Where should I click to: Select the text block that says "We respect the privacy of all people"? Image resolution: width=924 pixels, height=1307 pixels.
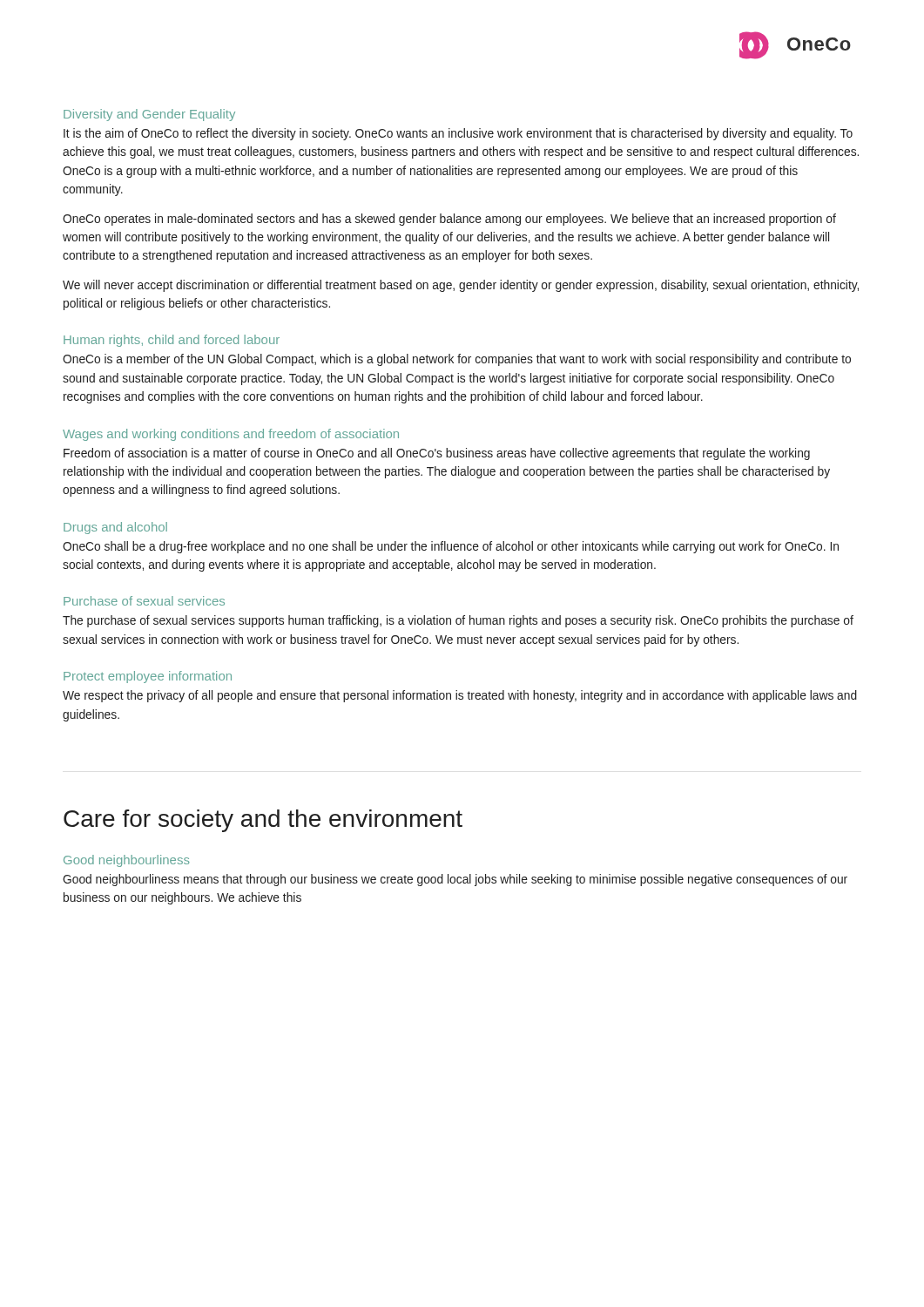(460, 705)
